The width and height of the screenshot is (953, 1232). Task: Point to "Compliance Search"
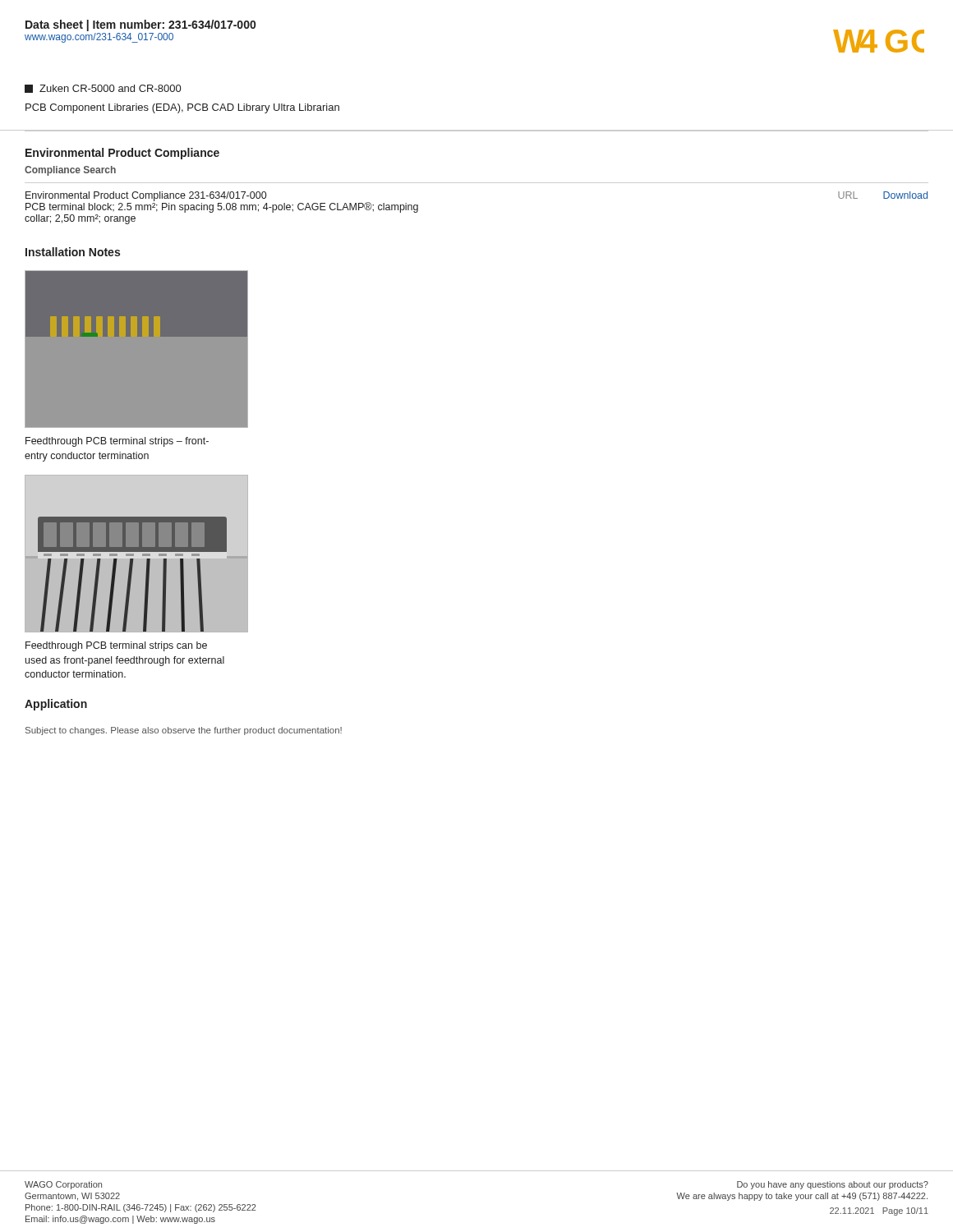tap(70, 170)
